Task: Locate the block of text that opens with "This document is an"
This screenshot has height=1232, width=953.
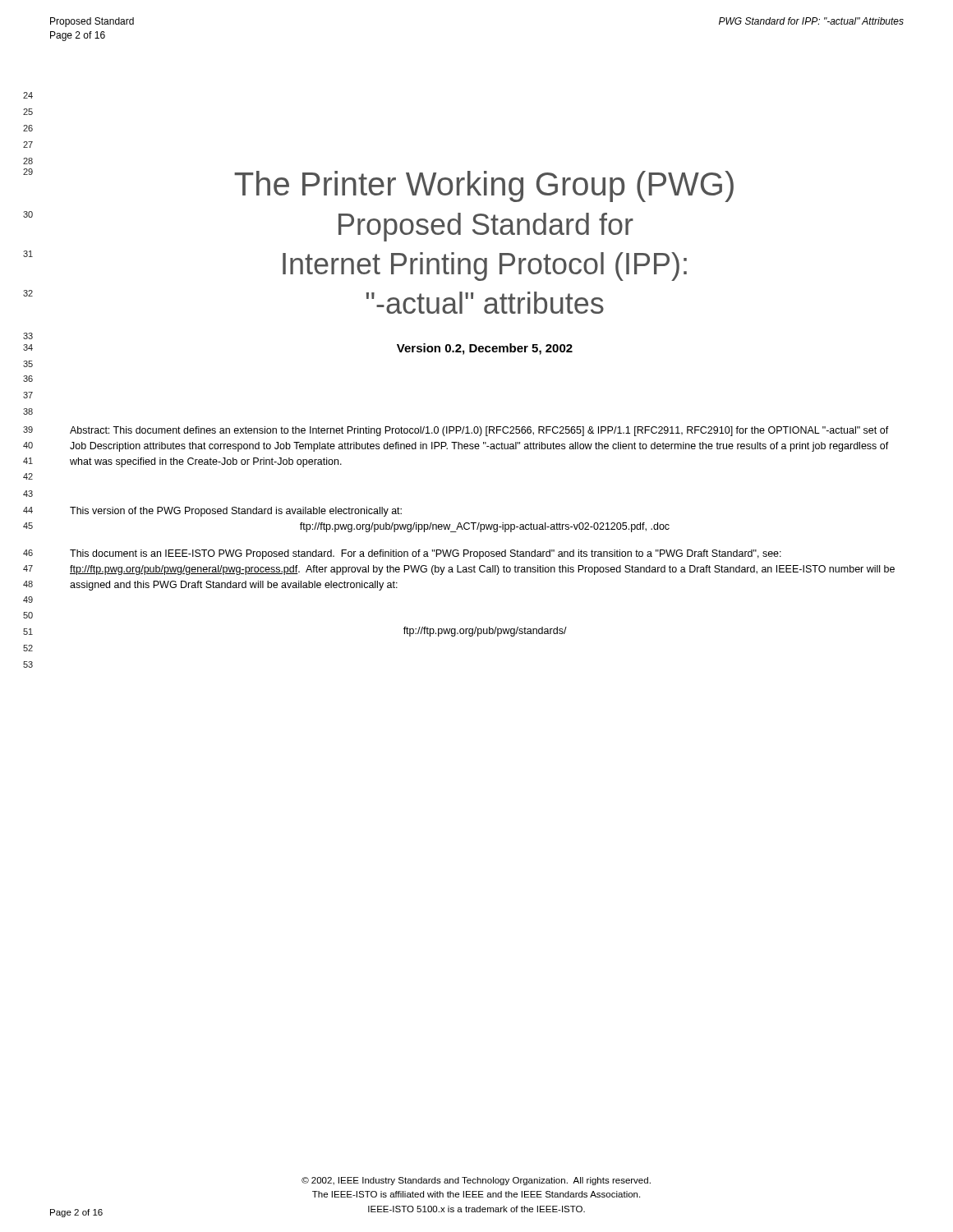Action: (482, 569)
